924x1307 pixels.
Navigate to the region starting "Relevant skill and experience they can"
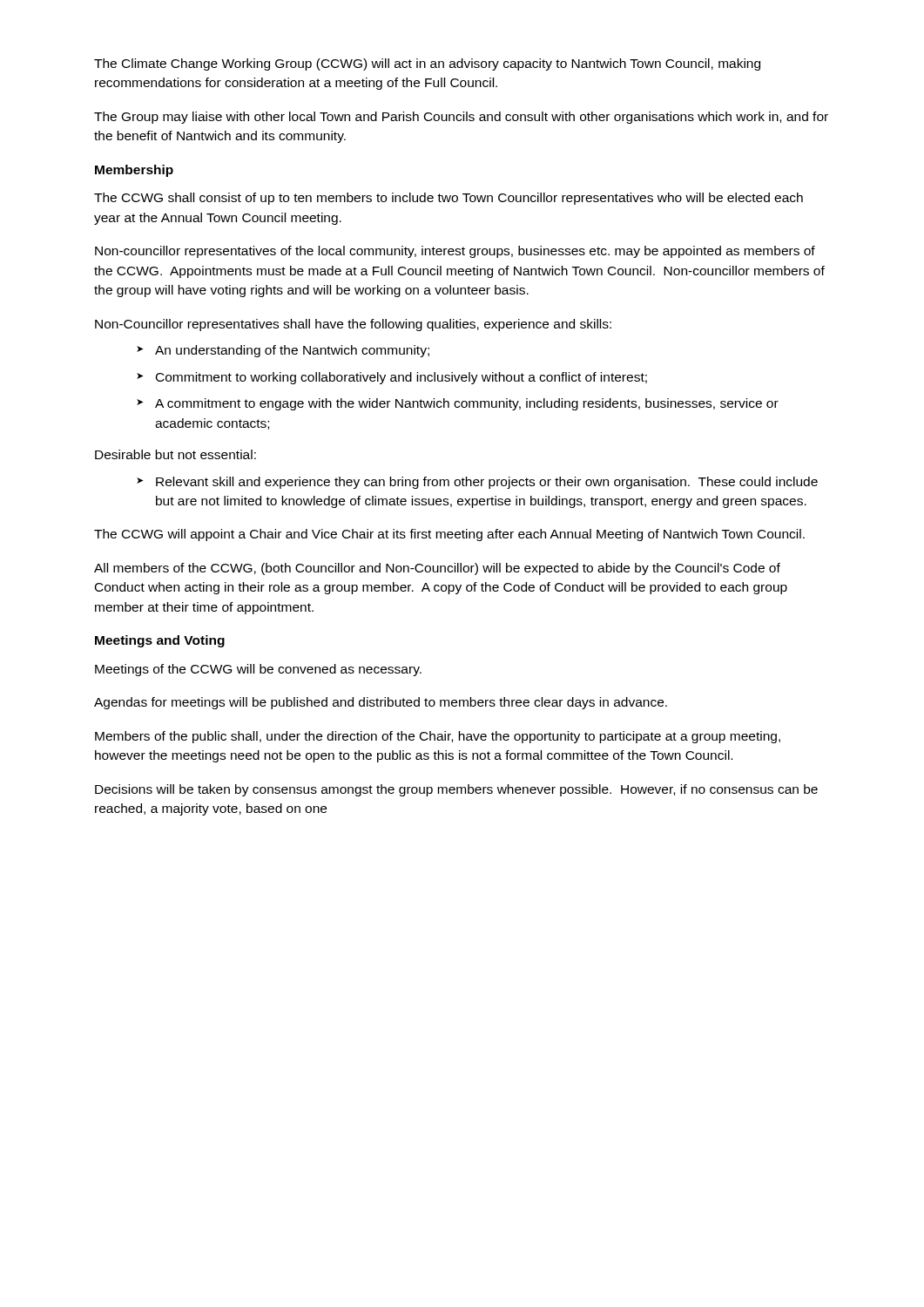[487, 491]
